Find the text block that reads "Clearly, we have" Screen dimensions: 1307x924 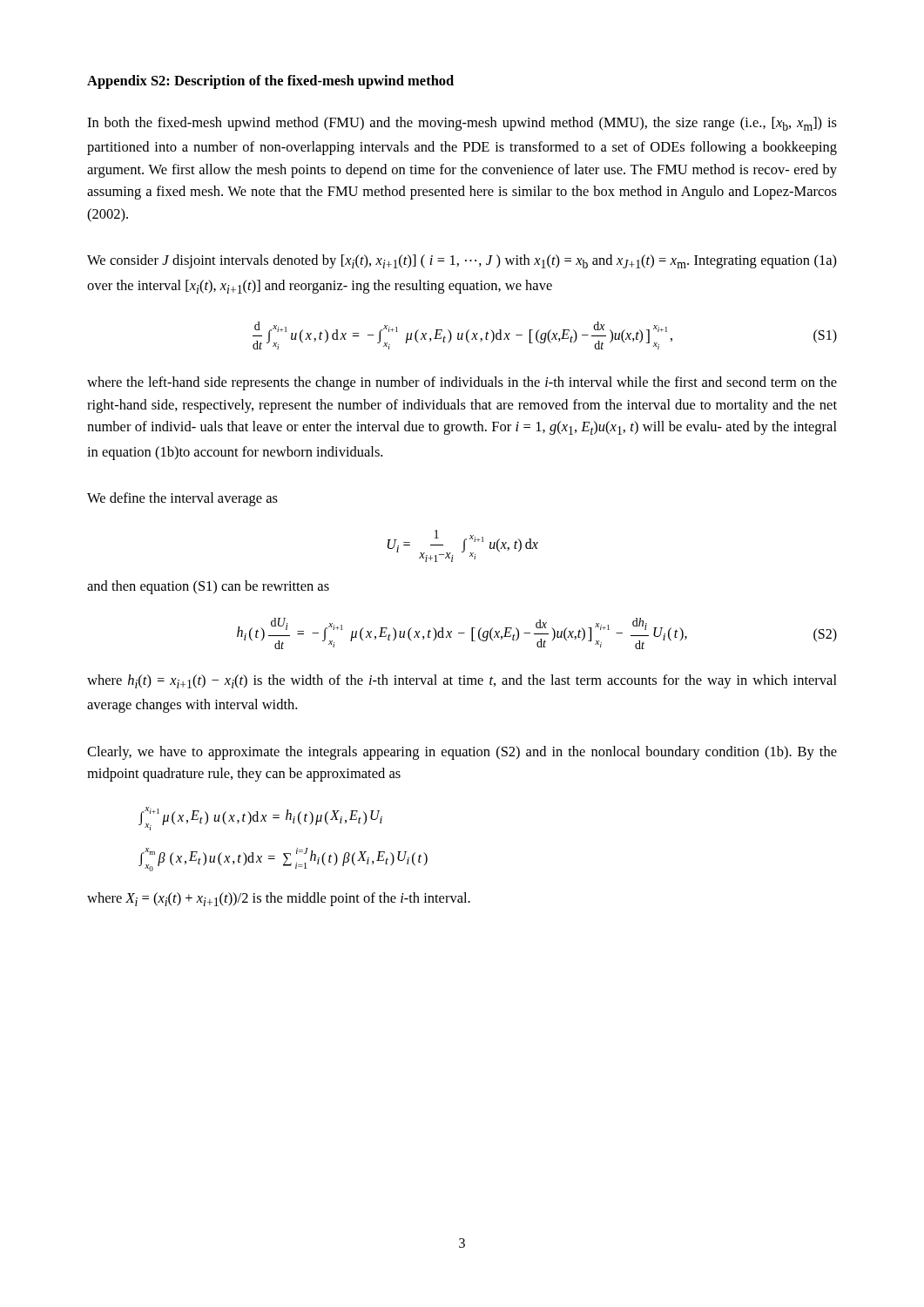462,762
